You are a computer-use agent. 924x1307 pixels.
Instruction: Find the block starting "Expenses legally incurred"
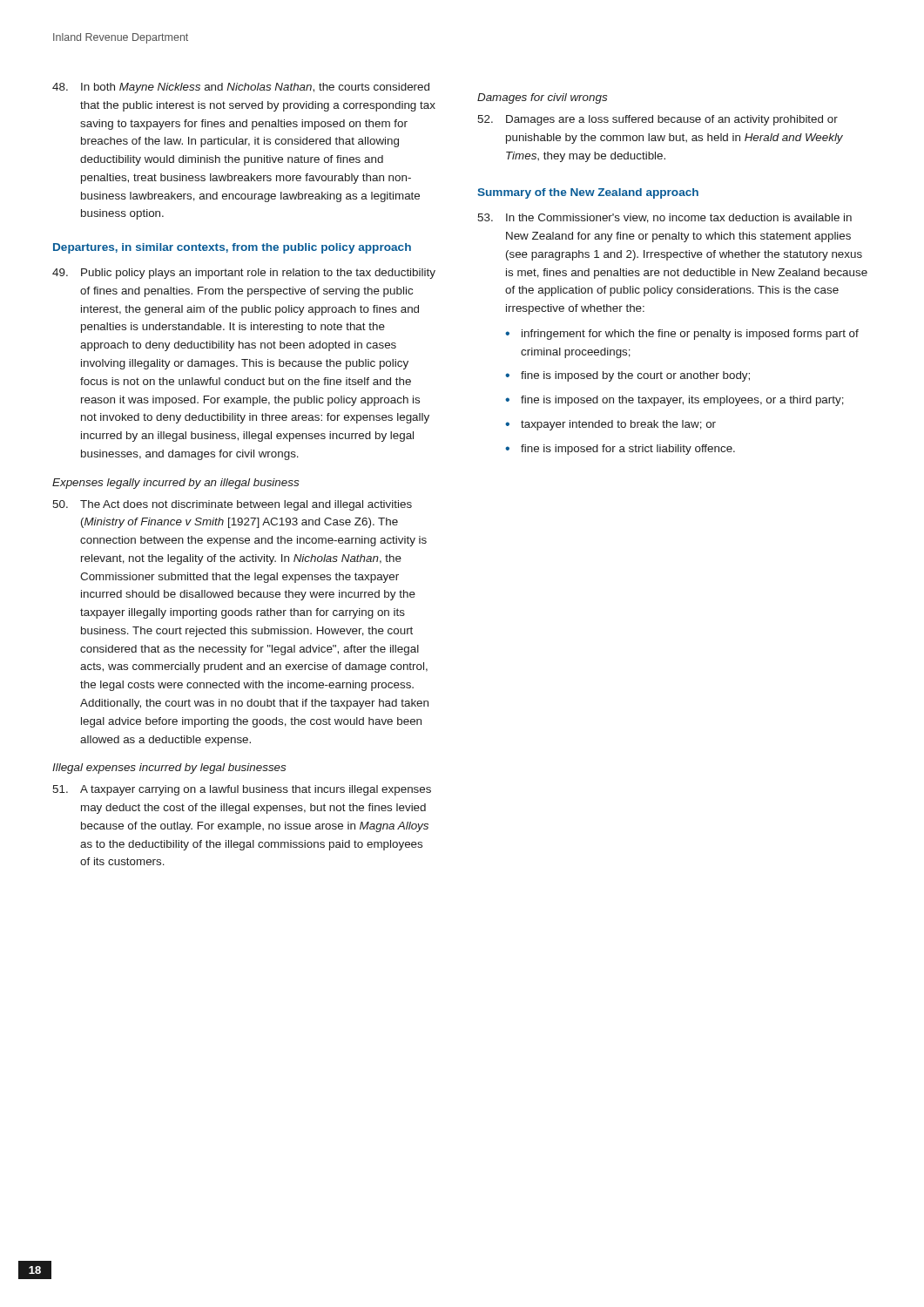(176, 482)
